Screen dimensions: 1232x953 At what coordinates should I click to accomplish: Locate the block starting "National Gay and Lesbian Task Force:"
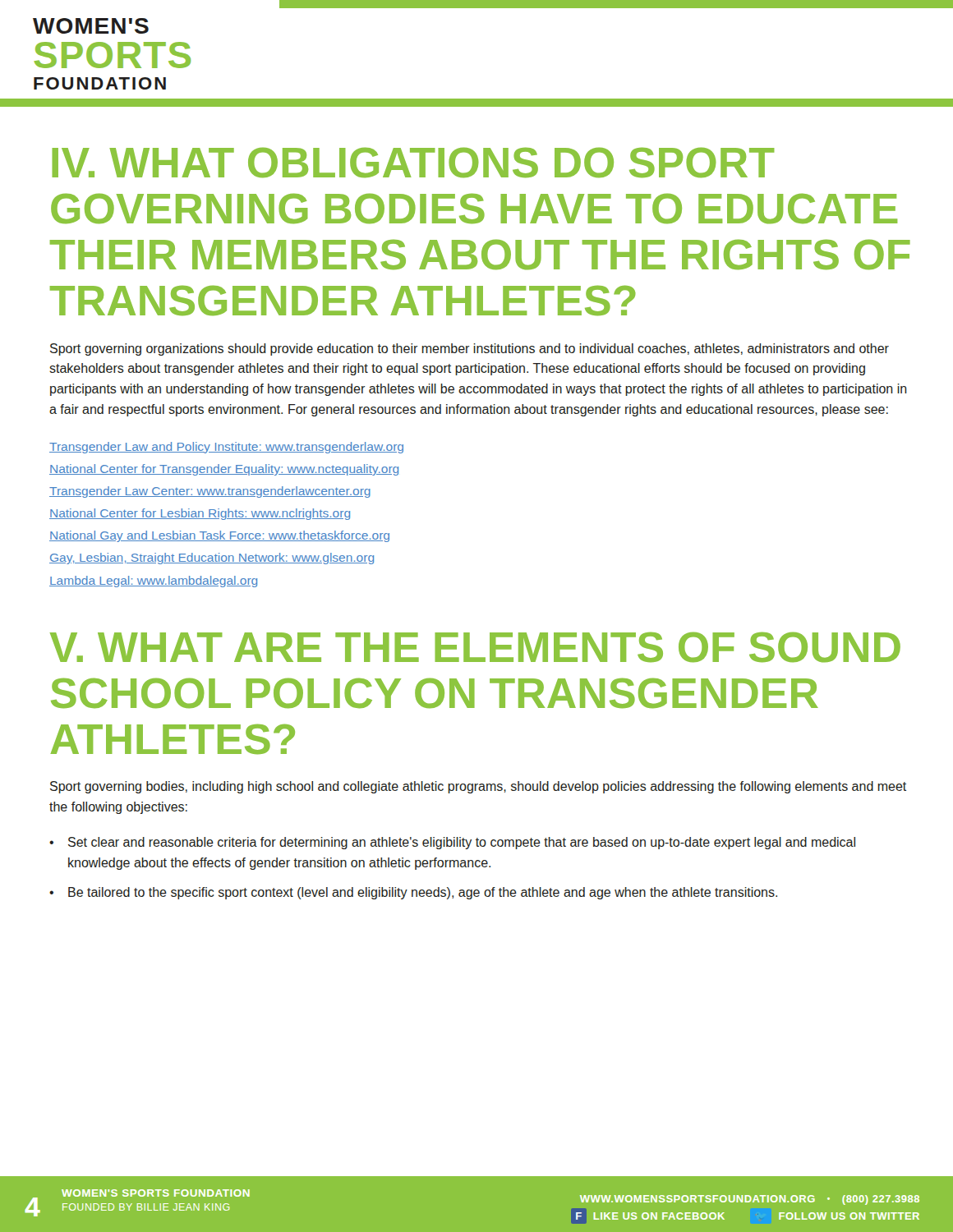219,536
